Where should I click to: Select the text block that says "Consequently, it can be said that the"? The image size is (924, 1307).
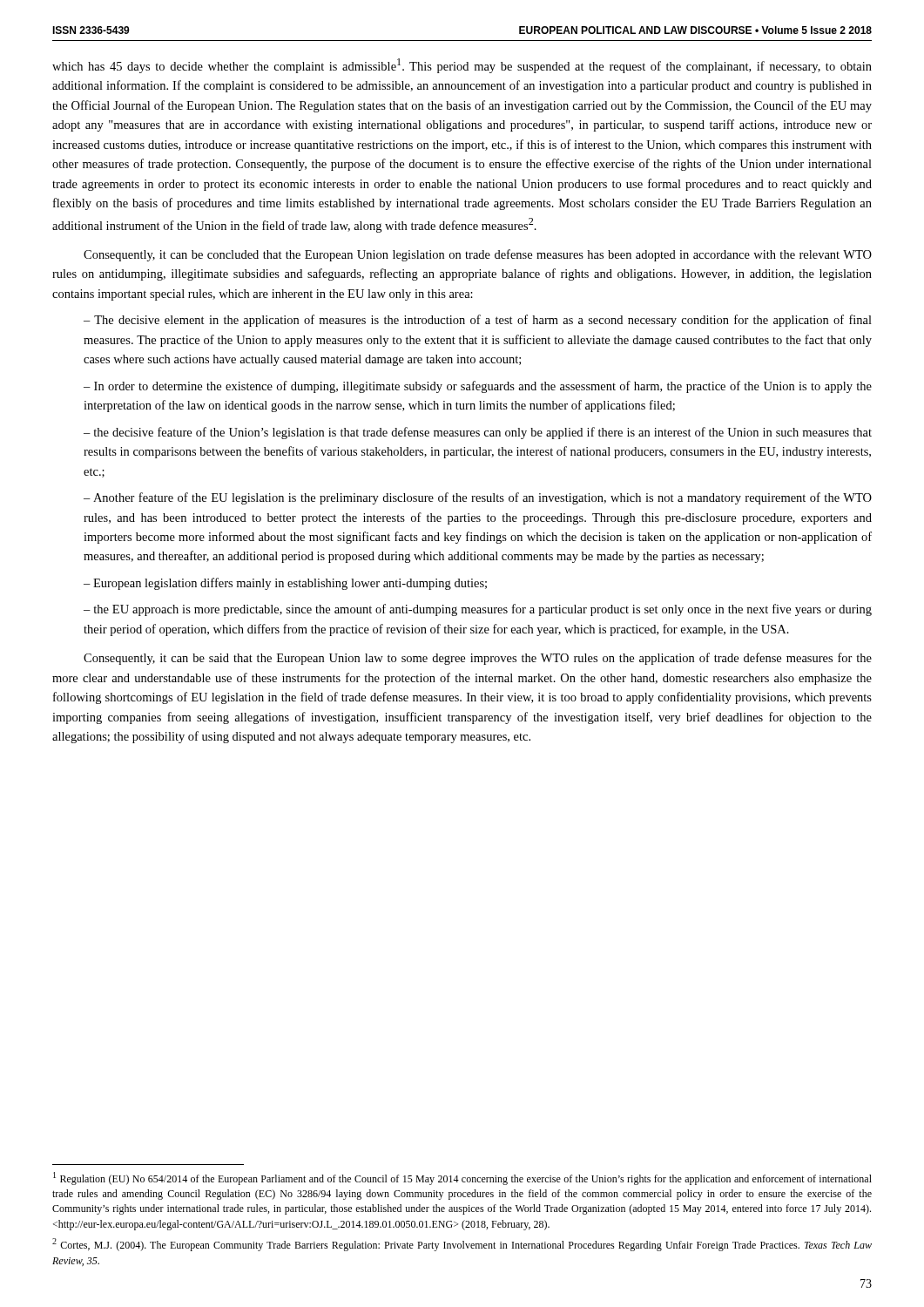pyautogui.click(x=462, y=697)
